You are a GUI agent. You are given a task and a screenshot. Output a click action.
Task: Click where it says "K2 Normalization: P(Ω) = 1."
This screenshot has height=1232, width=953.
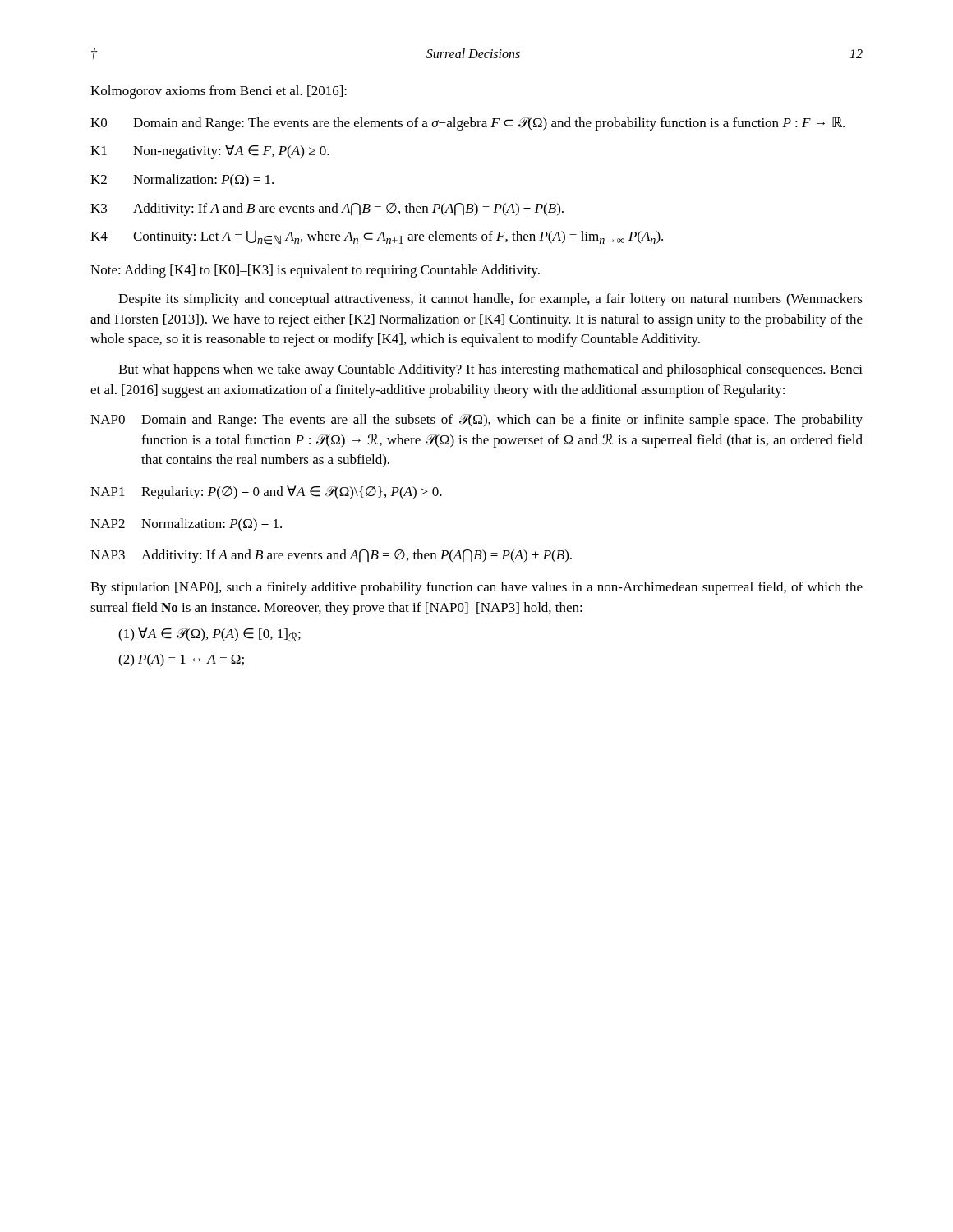[x=182, y=181]
